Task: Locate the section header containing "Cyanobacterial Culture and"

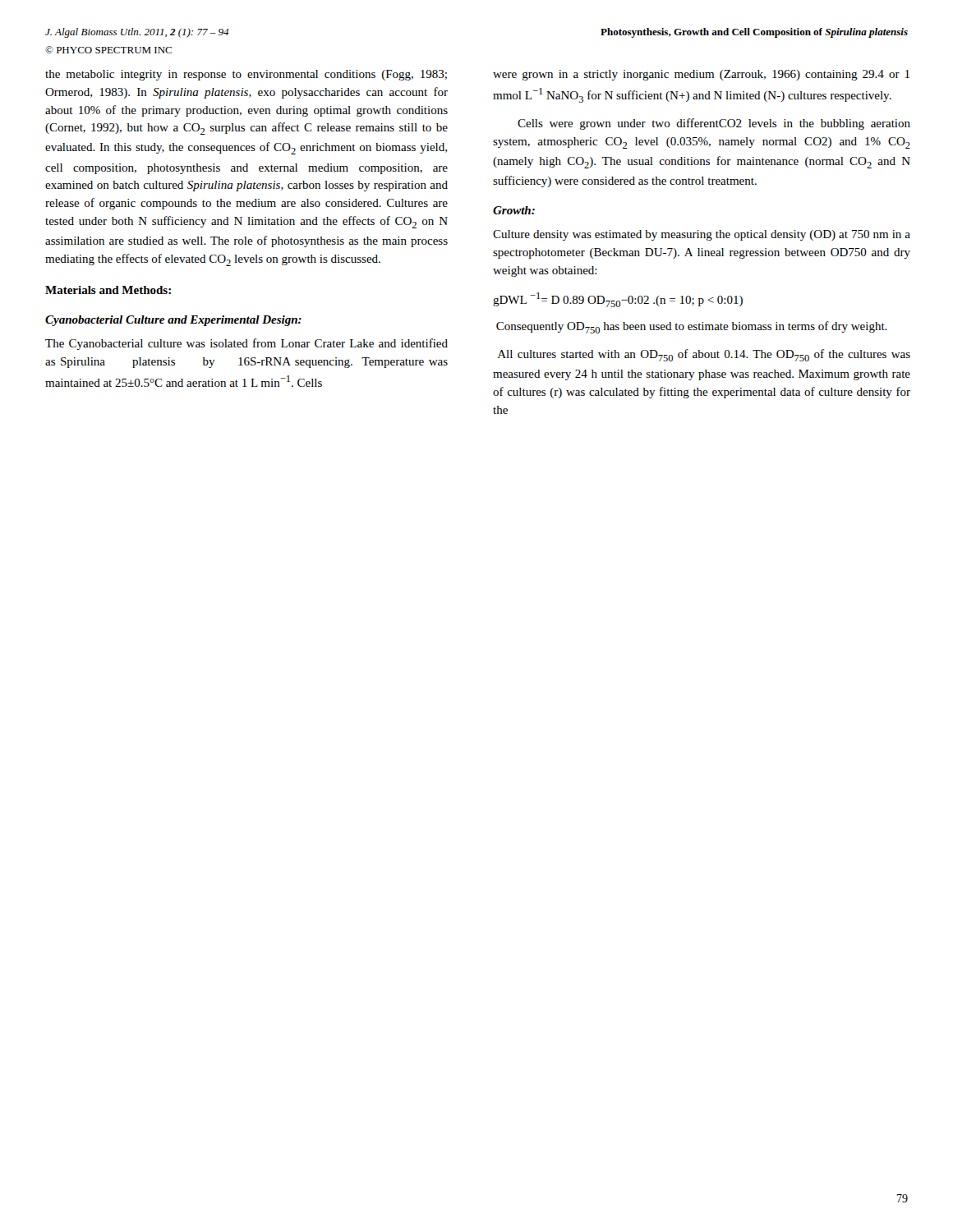Action: pyautogui.click(x=174, y=319)
